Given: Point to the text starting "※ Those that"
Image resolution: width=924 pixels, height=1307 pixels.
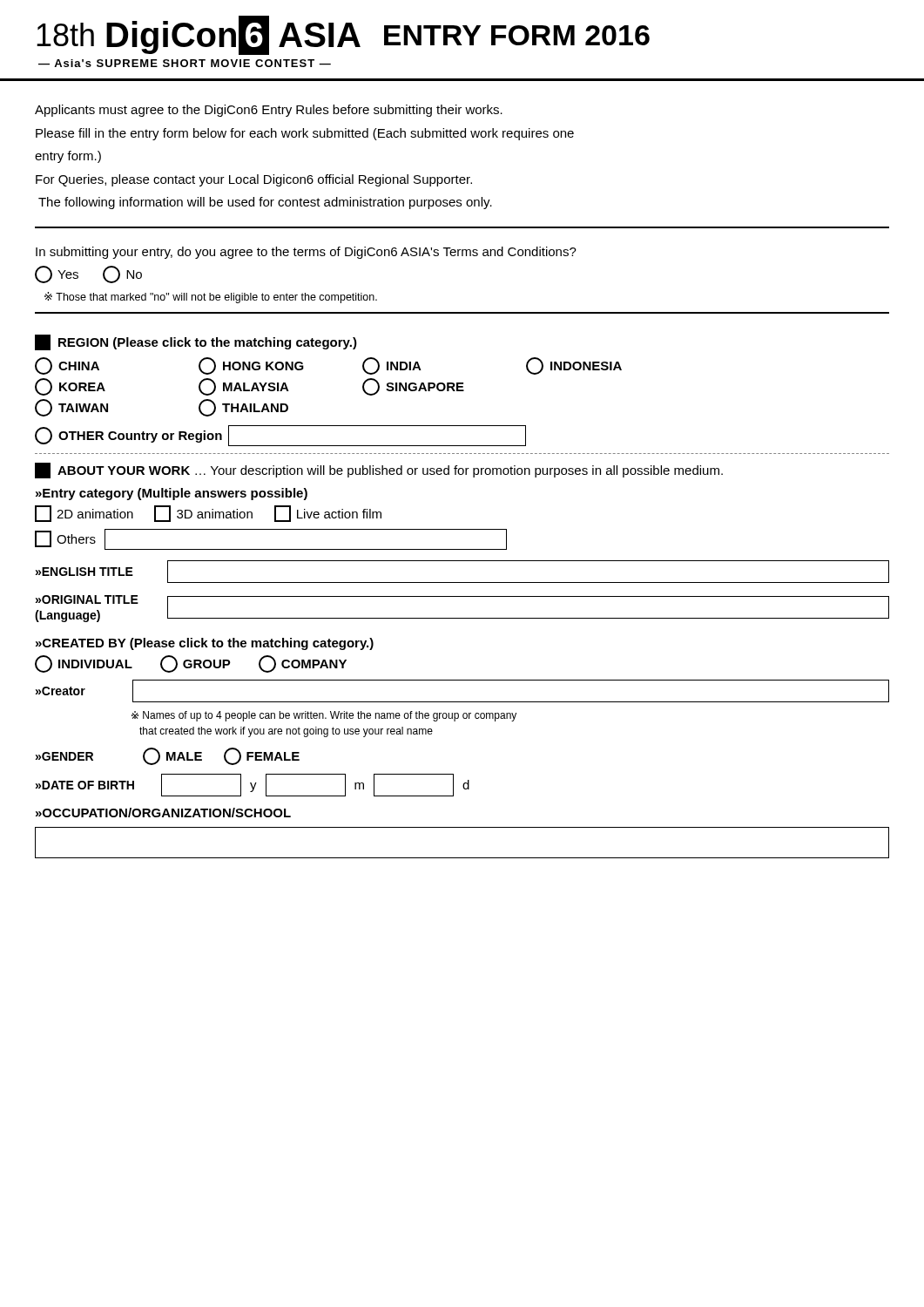Looking at the screenshot, I should (211, 297).
